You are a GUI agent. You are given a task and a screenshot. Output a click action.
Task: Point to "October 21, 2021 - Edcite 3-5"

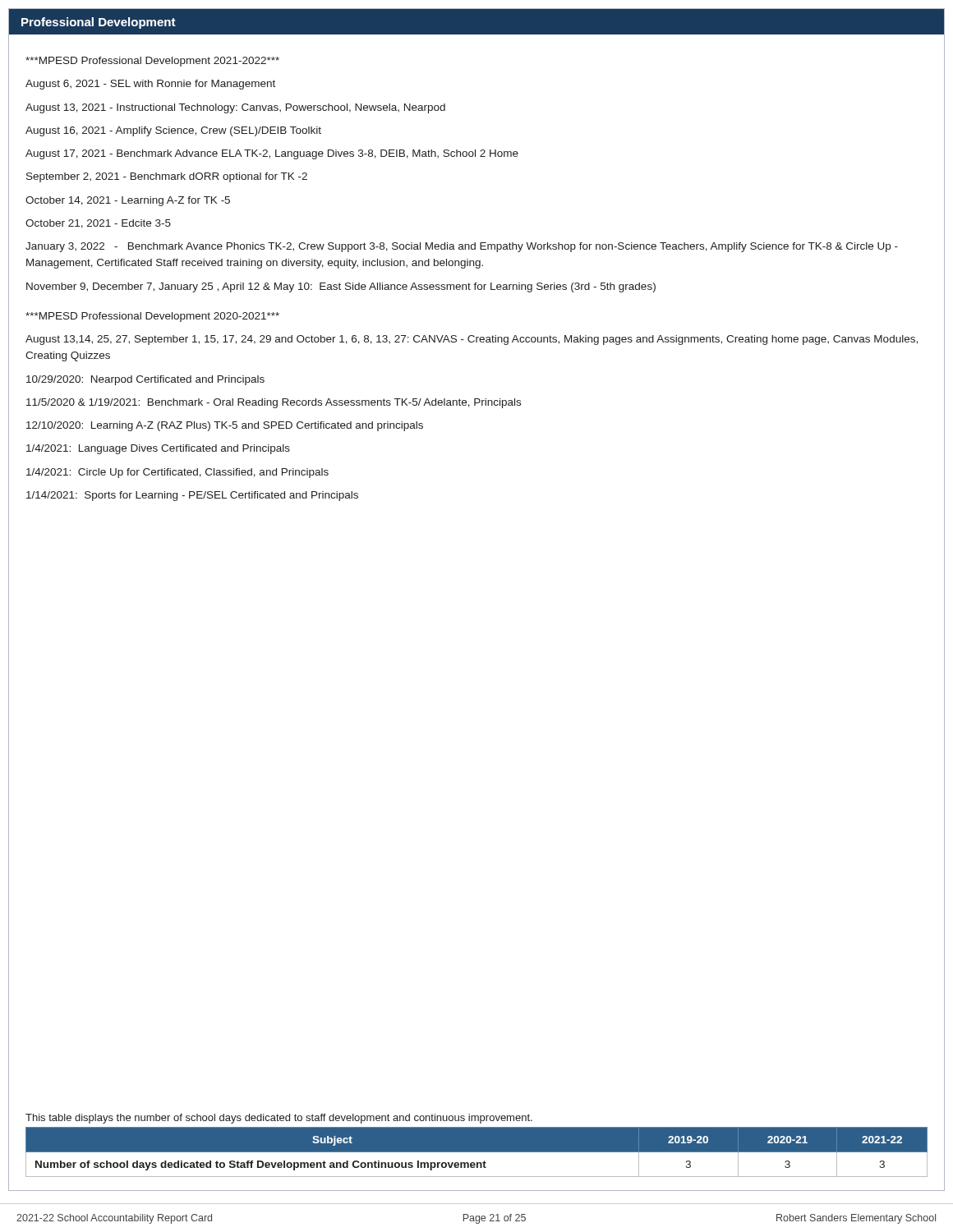(x=98, y=223)
